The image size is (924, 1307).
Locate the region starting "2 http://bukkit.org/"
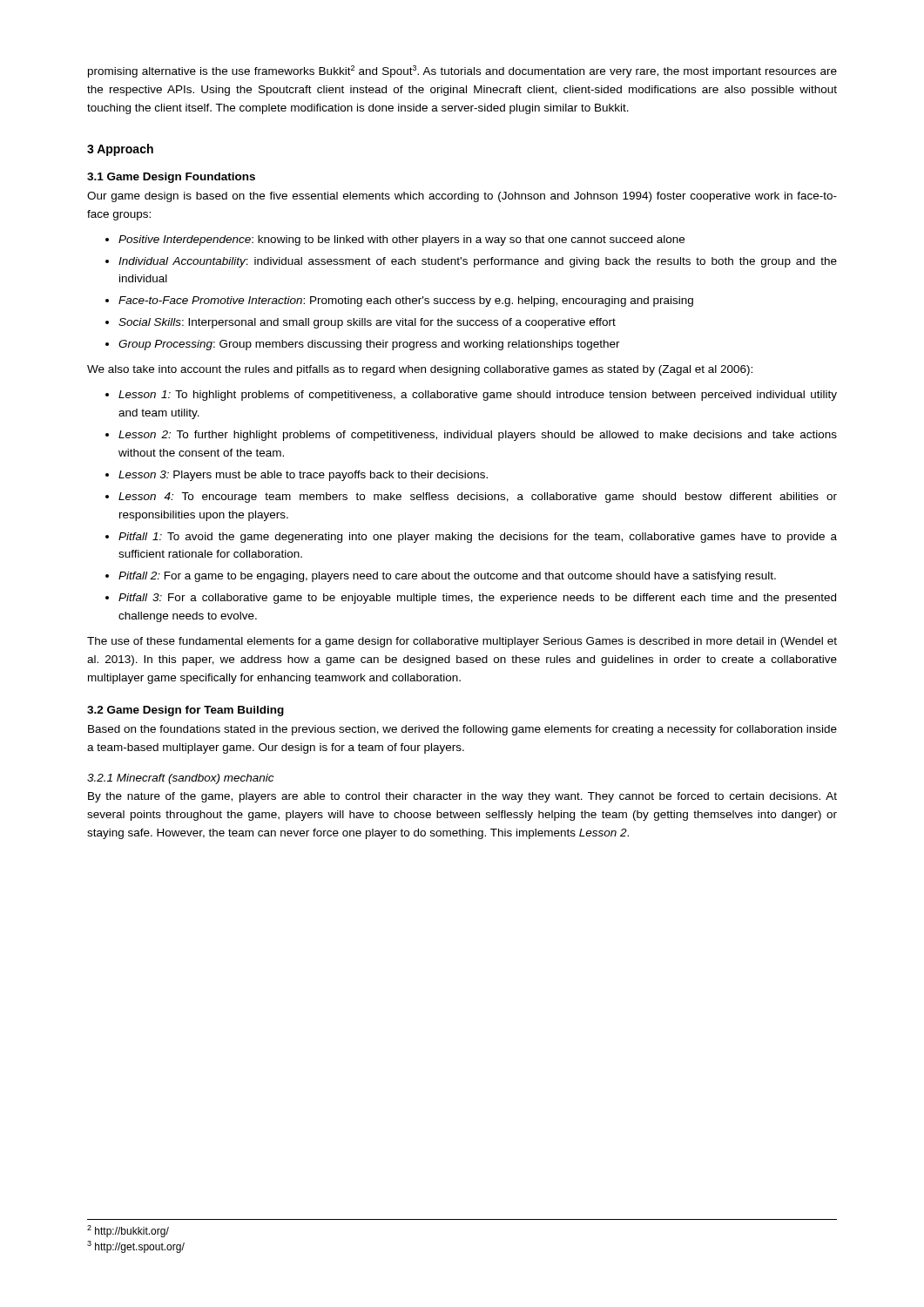click(x=128, y=1230)
